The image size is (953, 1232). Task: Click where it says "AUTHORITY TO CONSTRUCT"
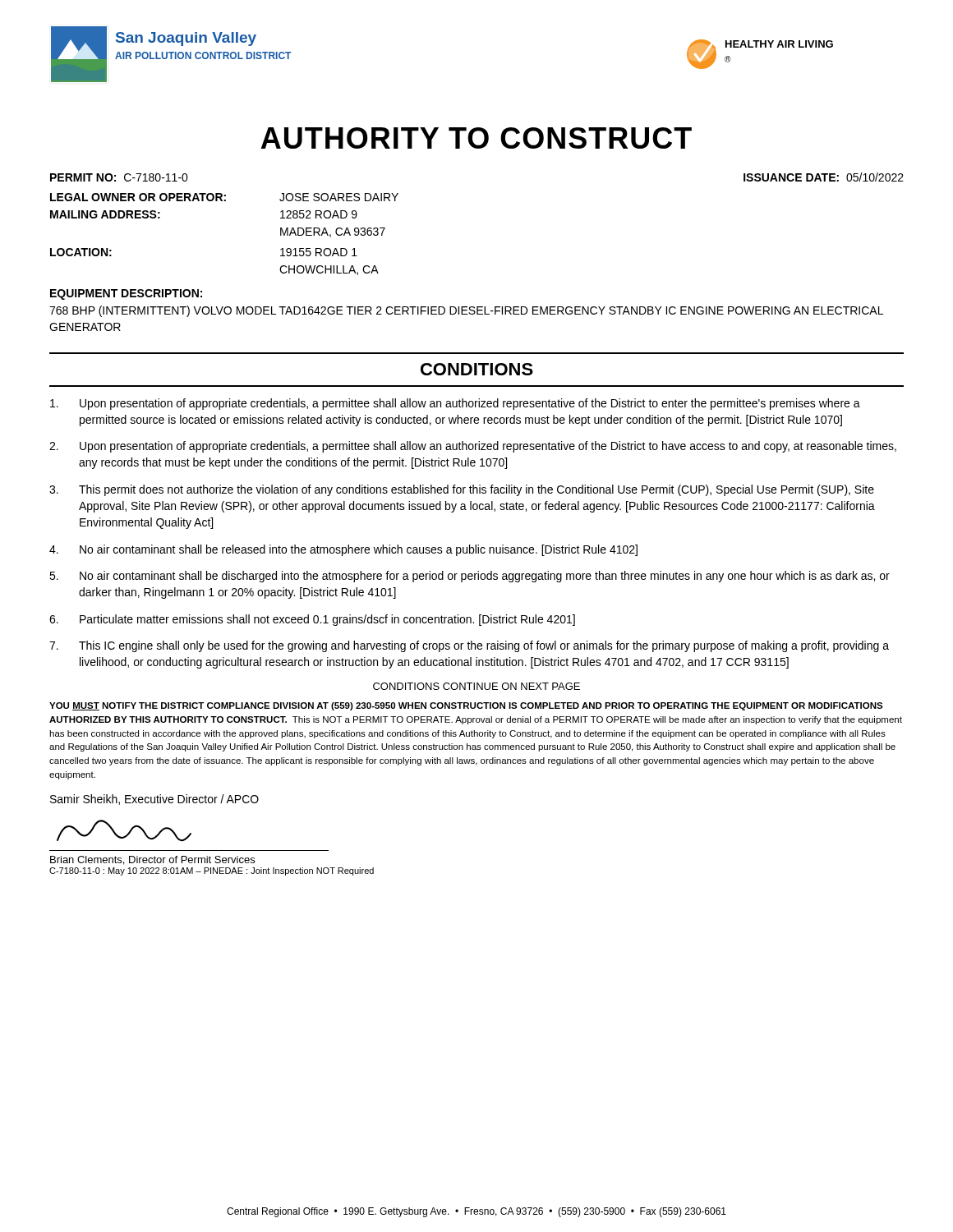pos(476,138)
